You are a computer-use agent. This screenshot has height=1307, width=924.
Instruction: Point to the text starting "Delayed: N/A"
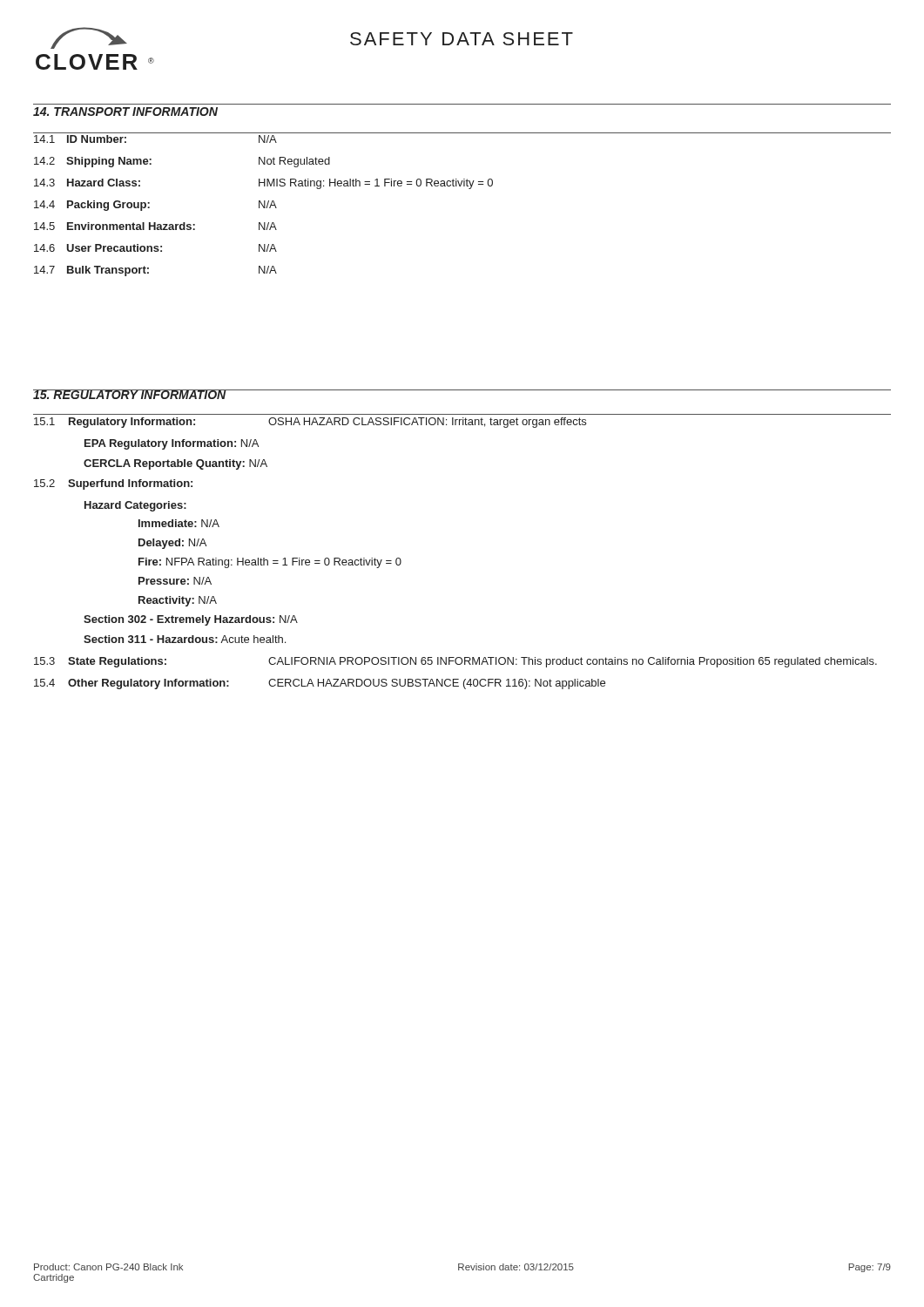point(172,542)
